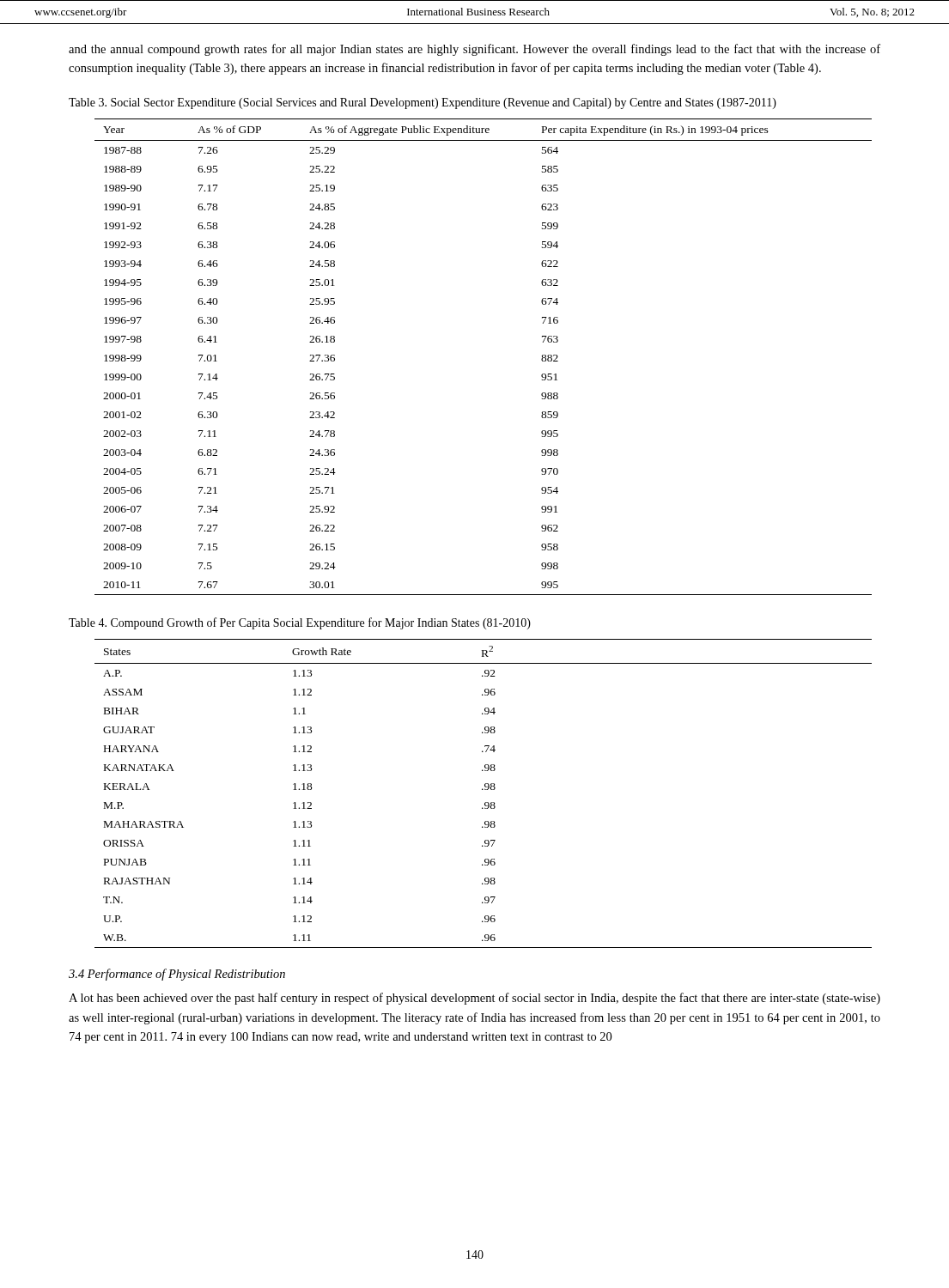Find the block on this page that starts "A lot has"
This screenshot has height=1288, width=949.
point(474,1017)
